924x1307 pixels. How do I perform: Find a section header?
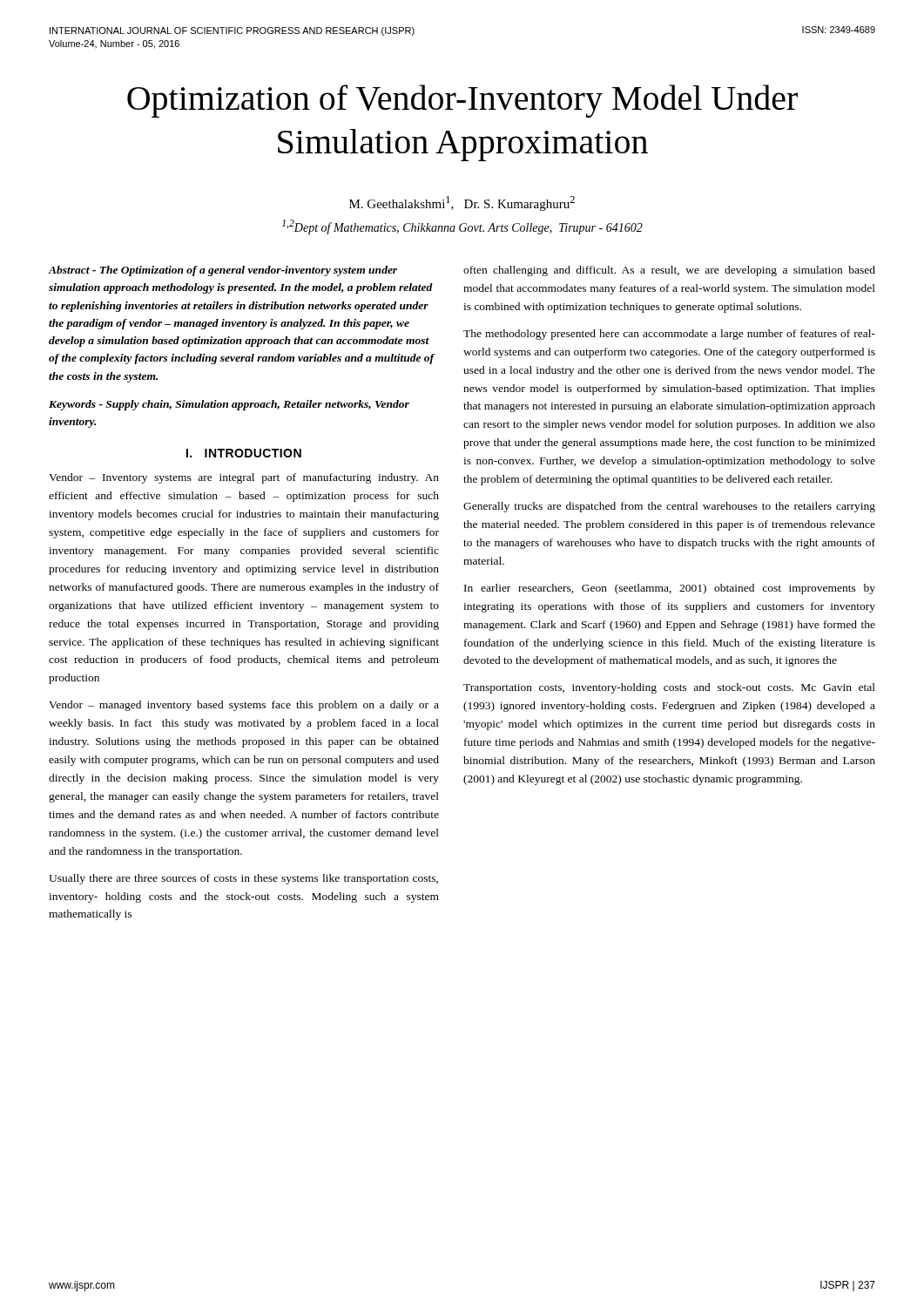[x=244, y=453]
